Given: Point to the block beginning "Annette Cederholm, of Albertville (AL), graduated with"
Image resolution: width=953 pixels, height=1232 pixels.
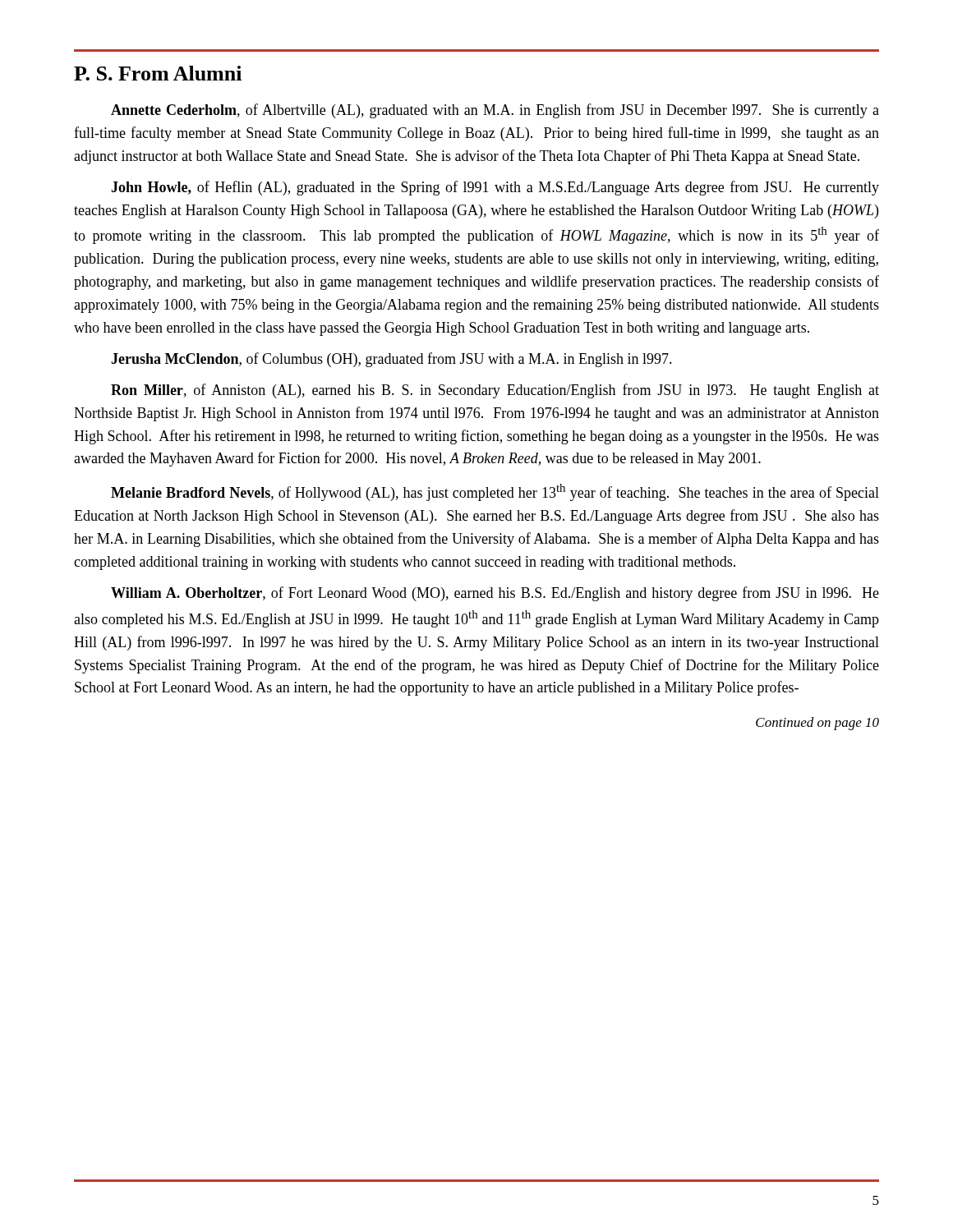Looking at the screenshot, I should pyautogui.click(x=476, y=134).
